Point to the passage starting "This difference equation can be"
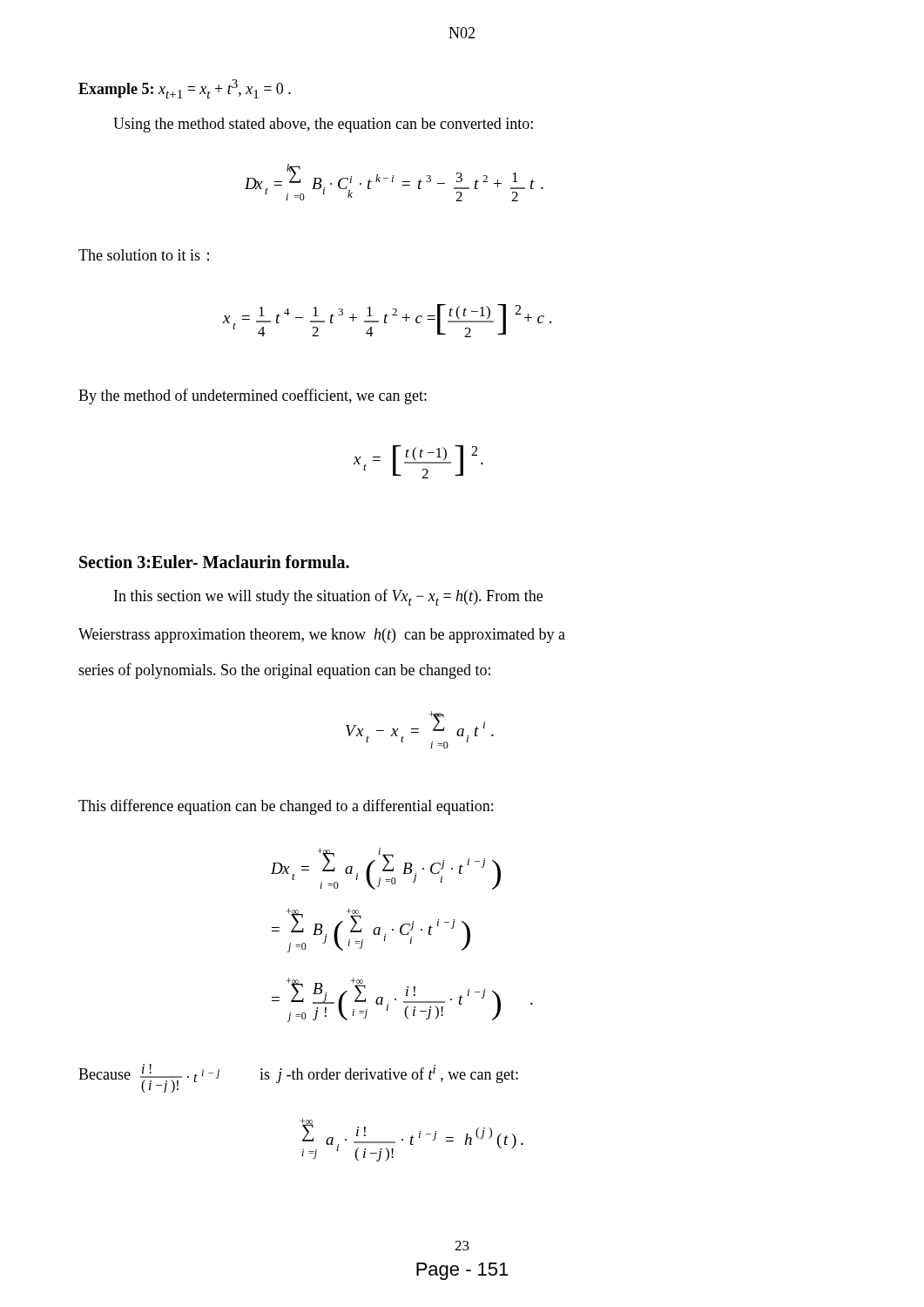Screen dimensions: 1307x924 pyautogui.click(x=286, y=806)
